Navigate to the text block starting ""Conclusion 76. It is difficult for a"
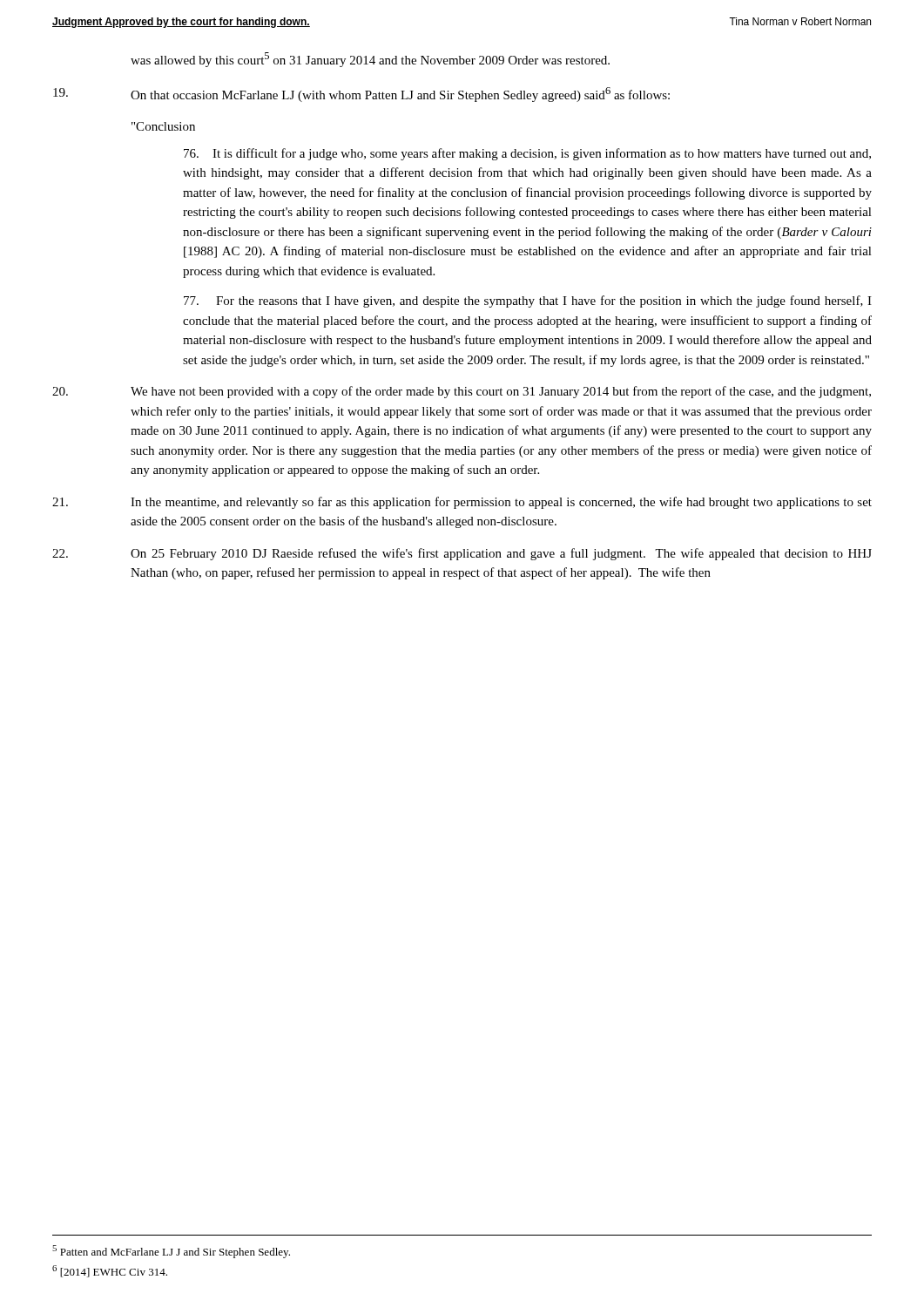Image resolution: width=924 pixels, height=1307 pixels. pos(501,243)
